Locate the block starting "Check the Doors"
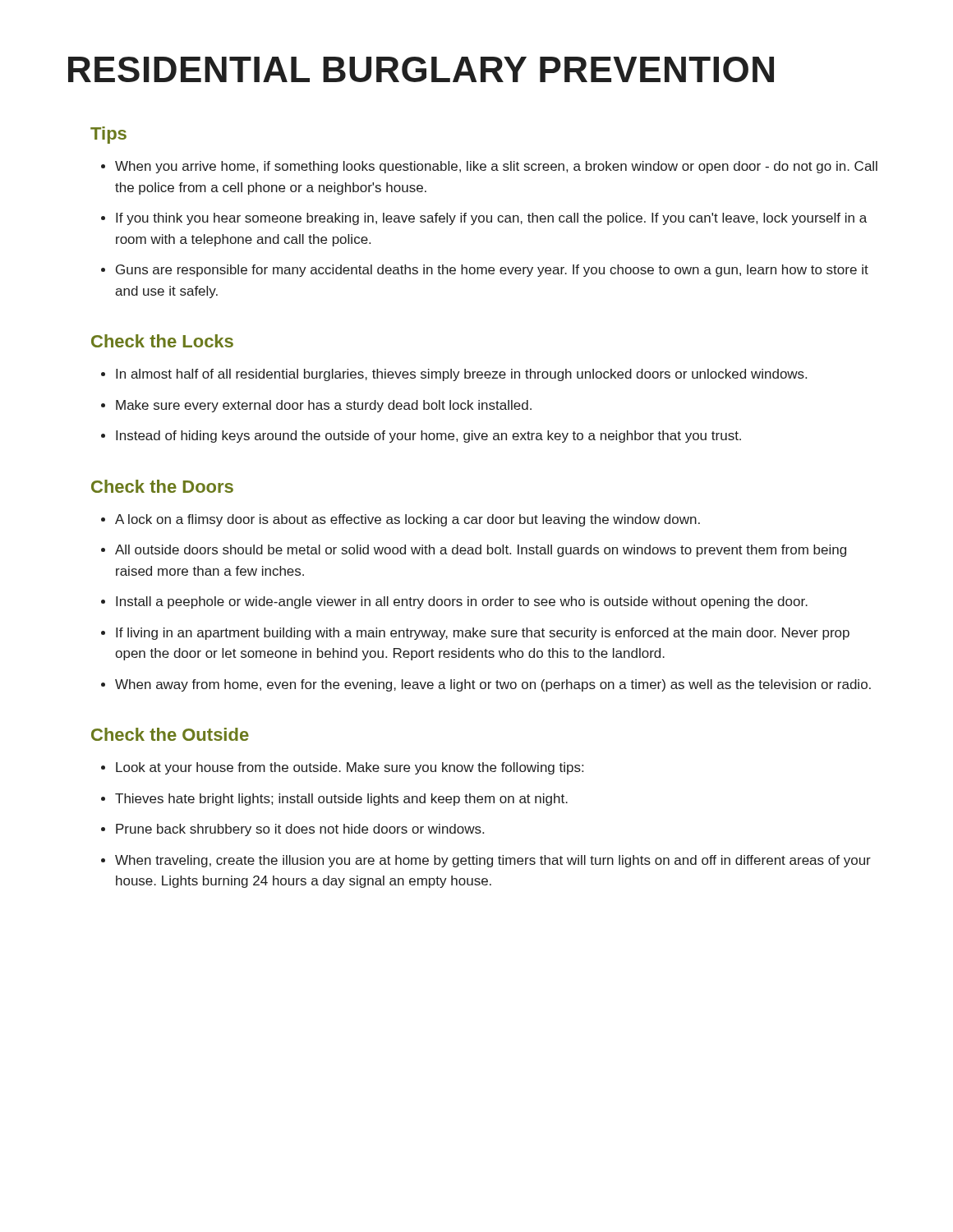This screenshot has height=1232, width=953. (x=162, y=486)
